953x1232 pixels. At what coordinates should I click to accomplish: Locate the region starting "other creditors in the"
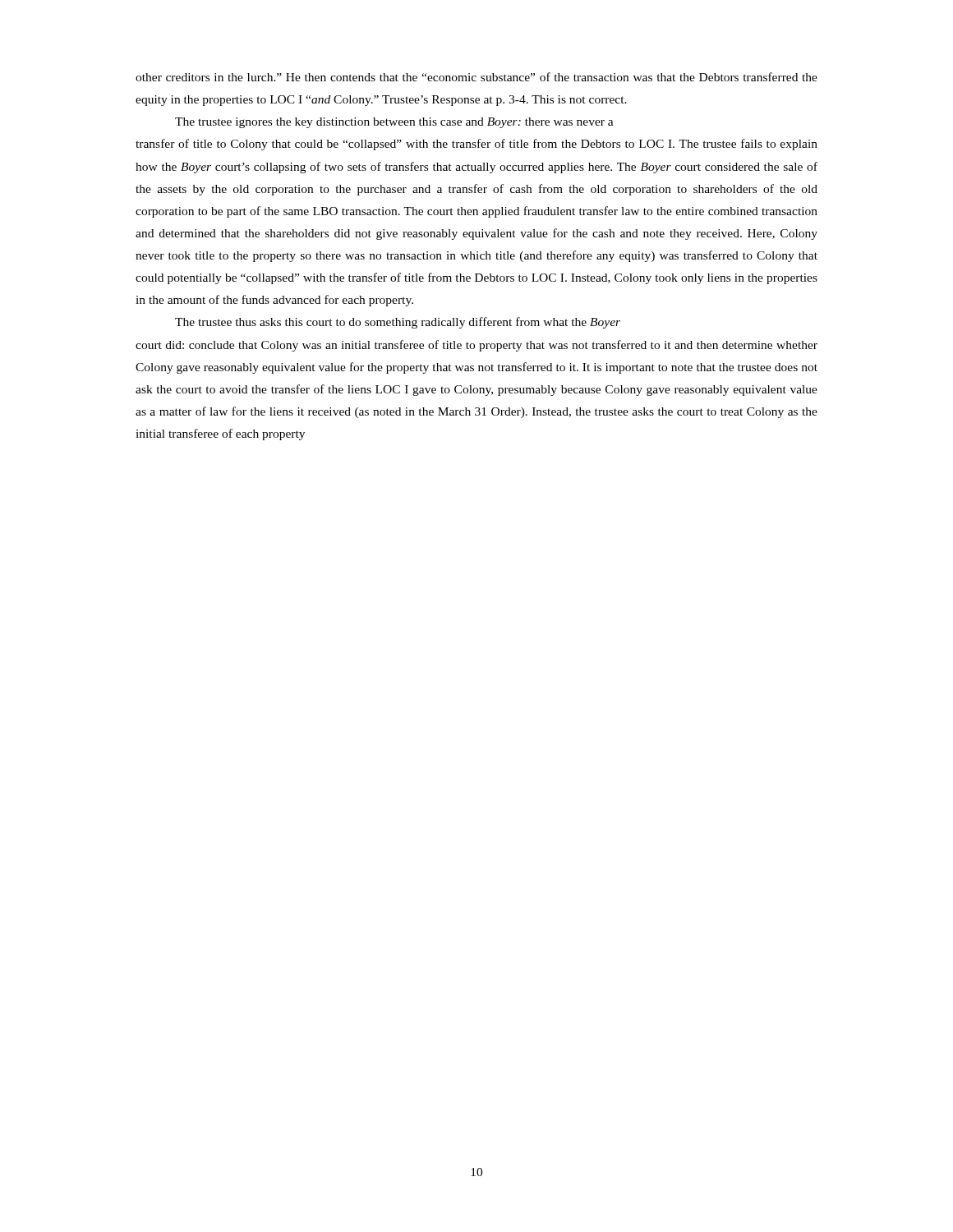476,88
